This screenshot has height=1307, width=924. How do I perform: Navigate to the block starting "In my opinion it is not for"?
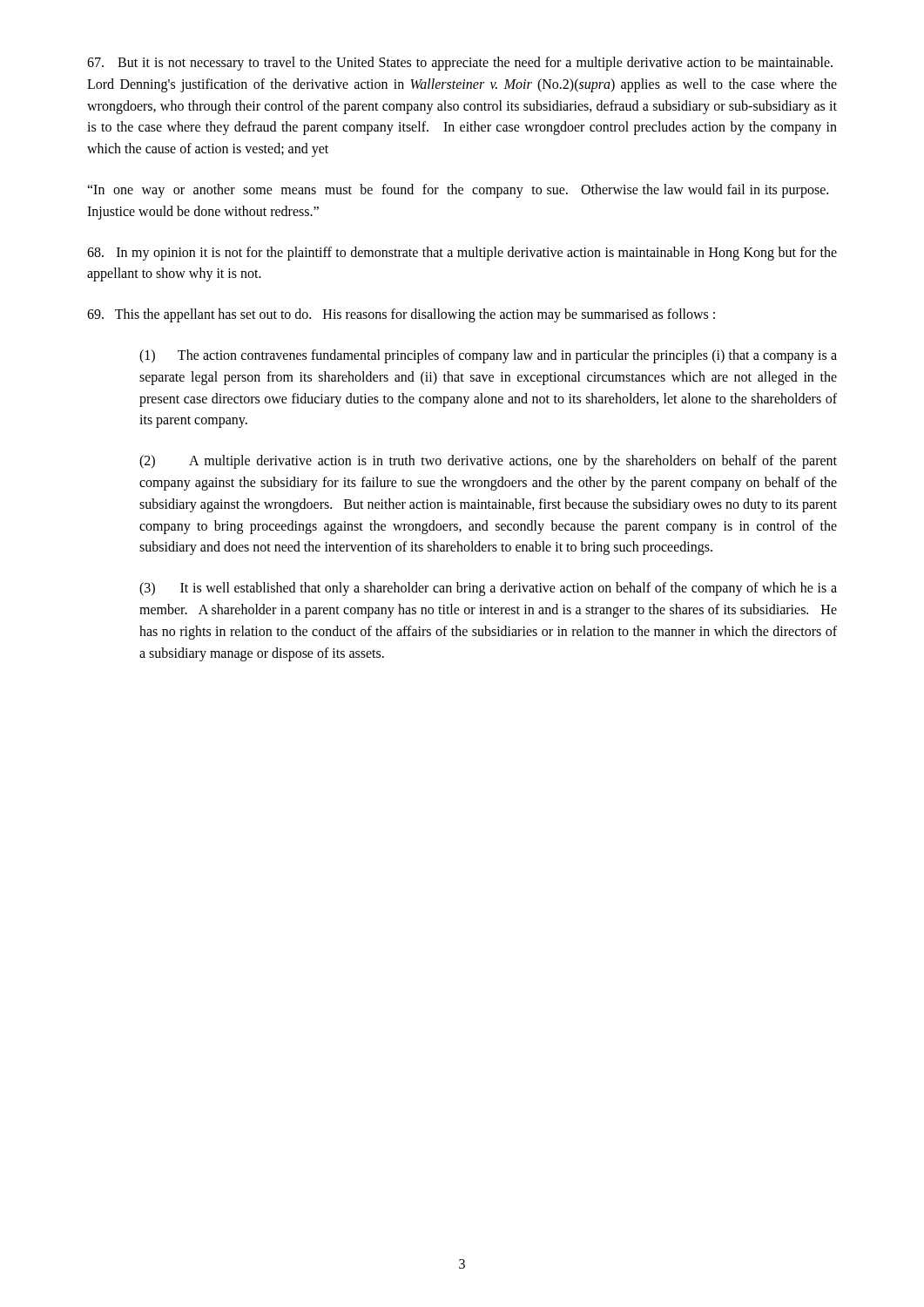click(462, 263)
